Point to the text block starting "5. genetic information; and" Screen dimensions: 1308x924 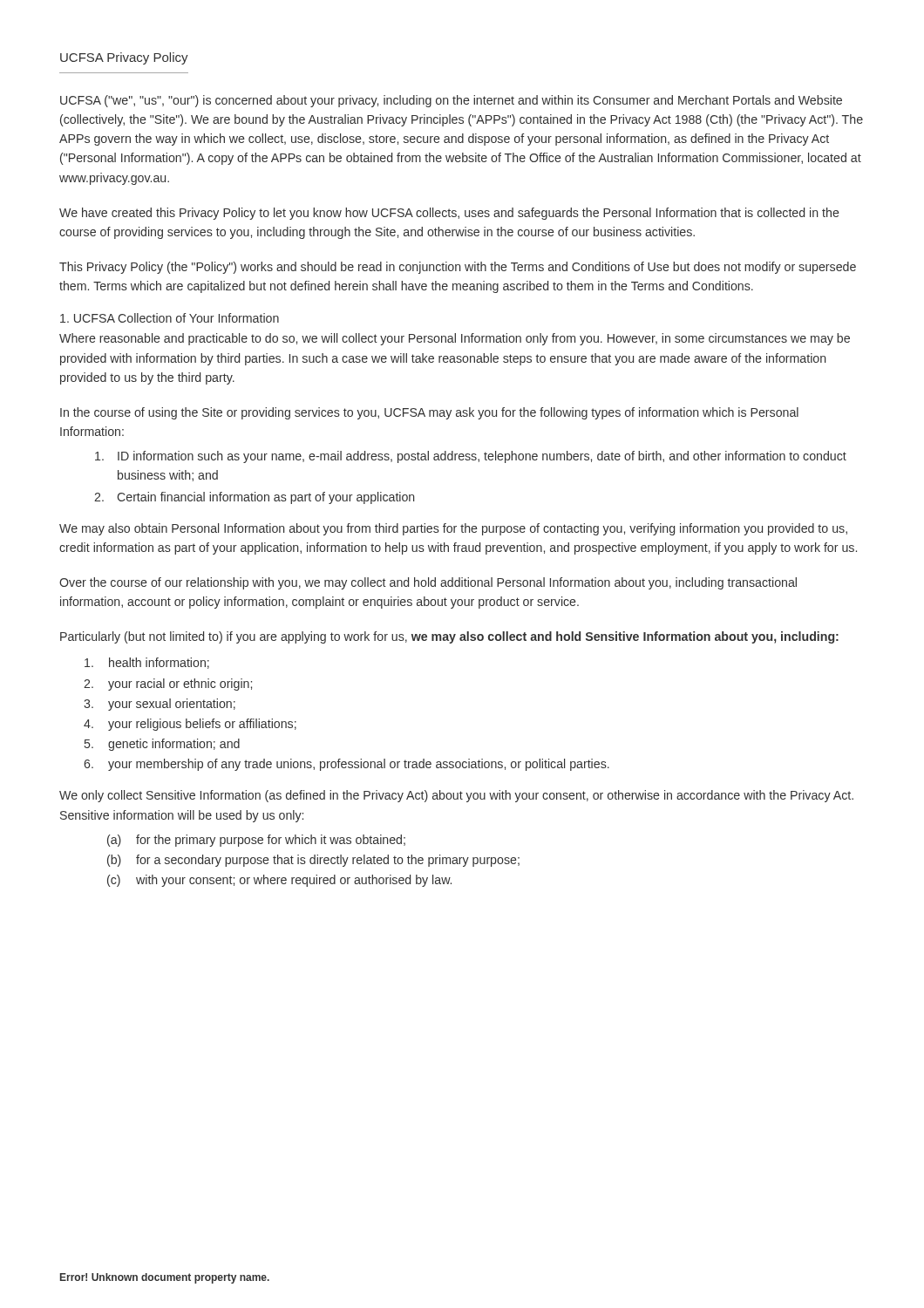click(162, 744)
